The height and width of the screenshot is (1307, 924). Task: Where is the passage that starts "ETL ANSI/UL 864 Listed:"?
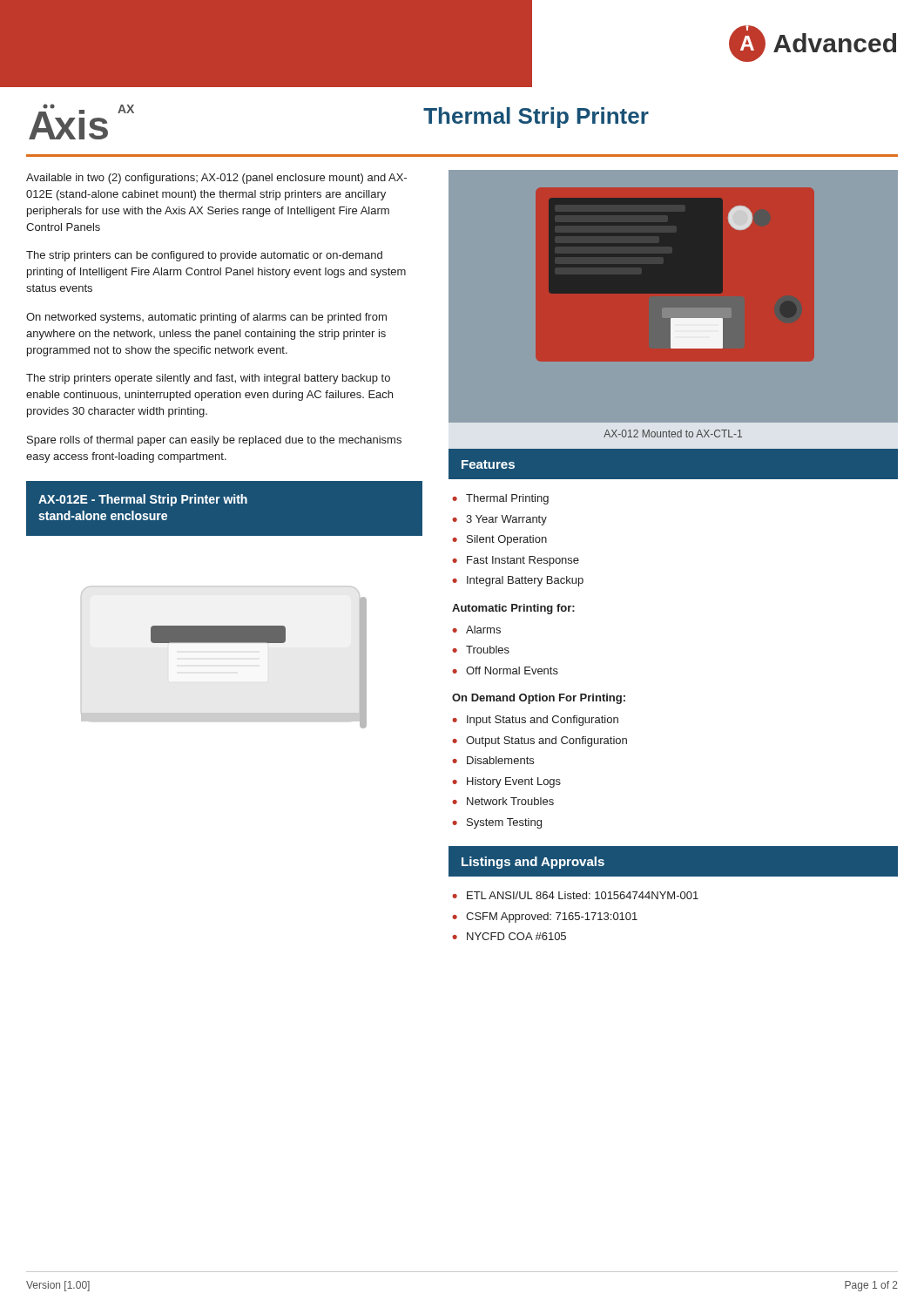coord(582,895)
